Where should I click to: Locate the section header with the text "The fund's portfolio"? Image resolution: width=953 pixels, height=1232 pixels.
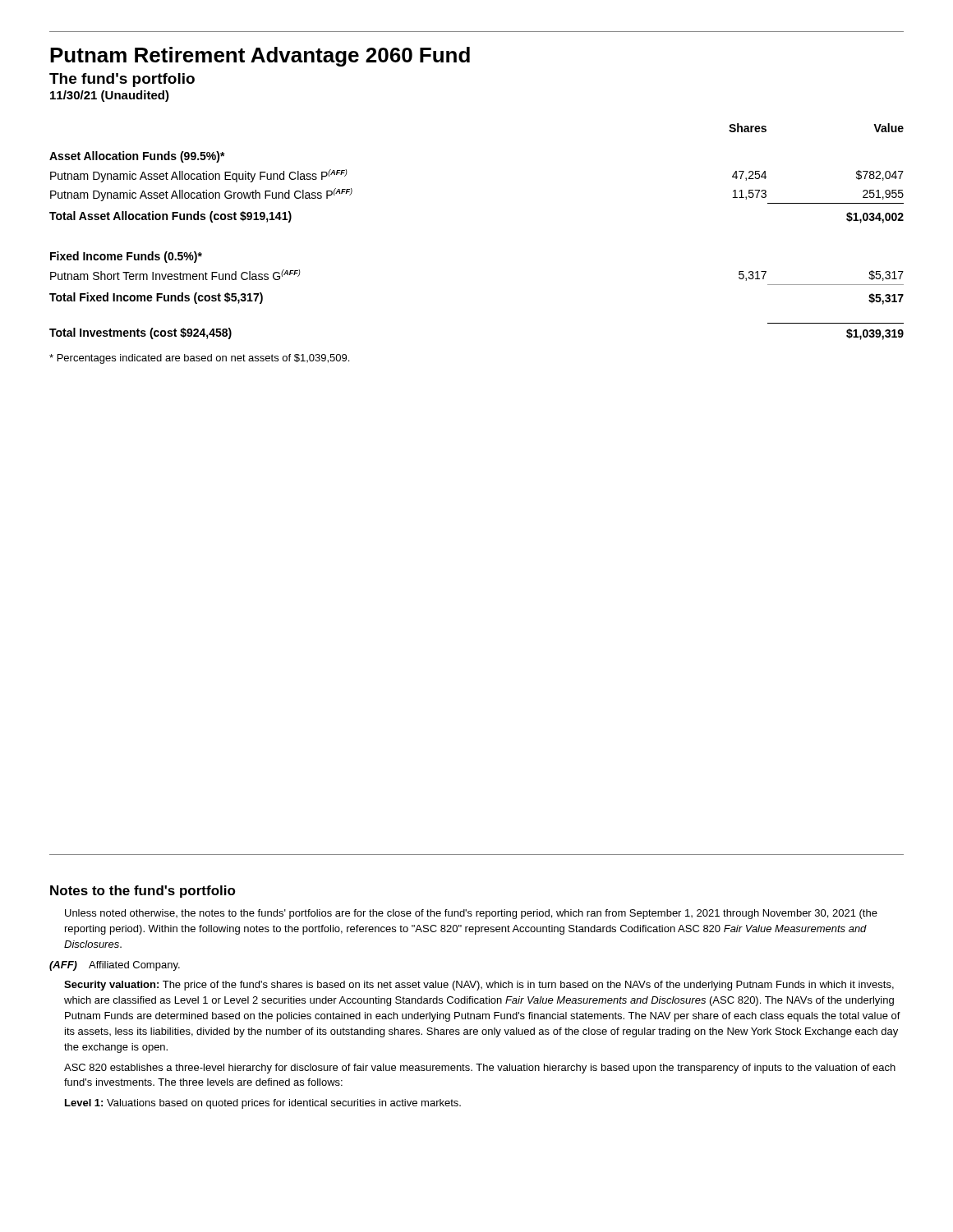point(122,80)
